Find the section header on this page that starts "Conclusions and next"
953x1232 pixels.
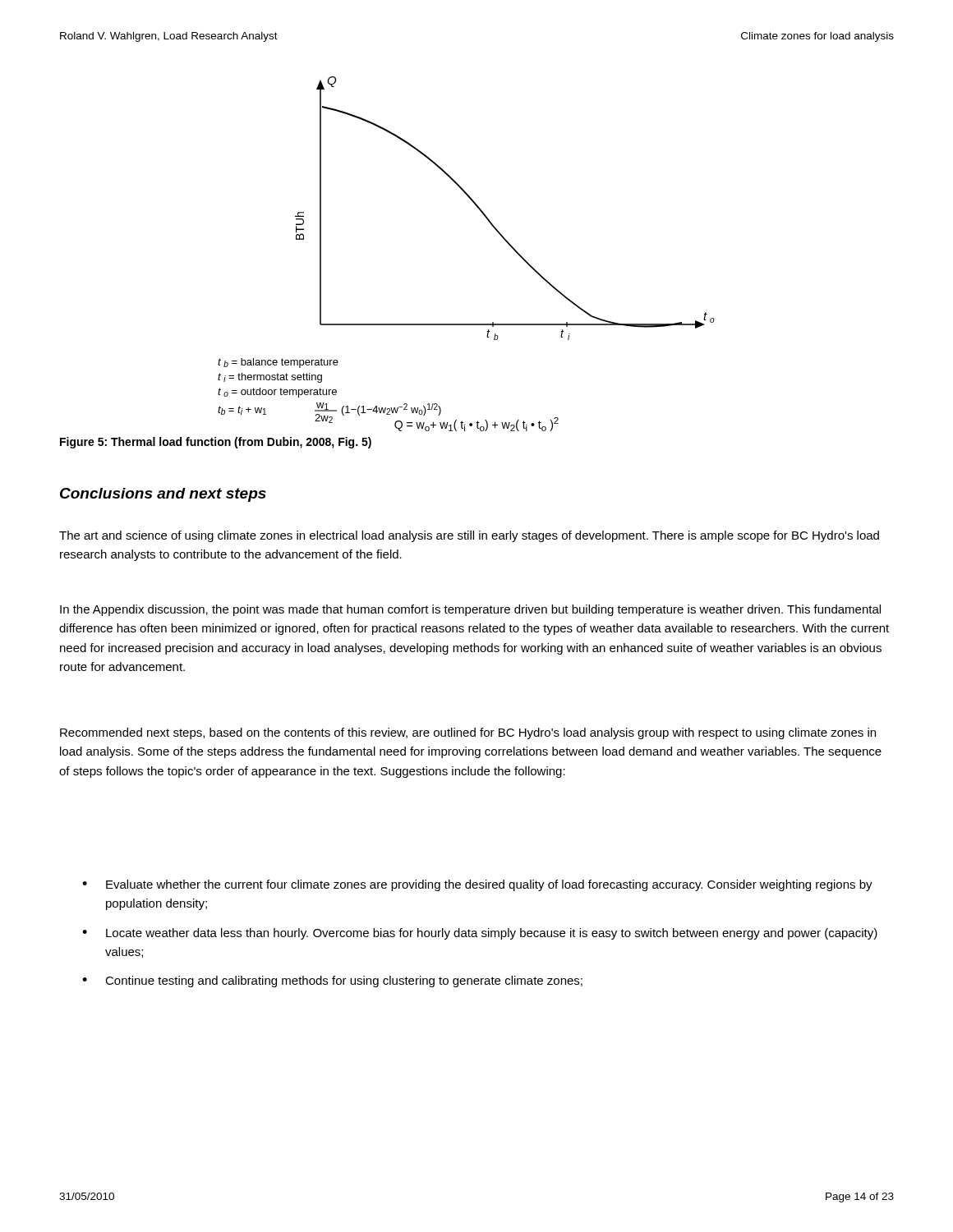(x=163, y=493)
